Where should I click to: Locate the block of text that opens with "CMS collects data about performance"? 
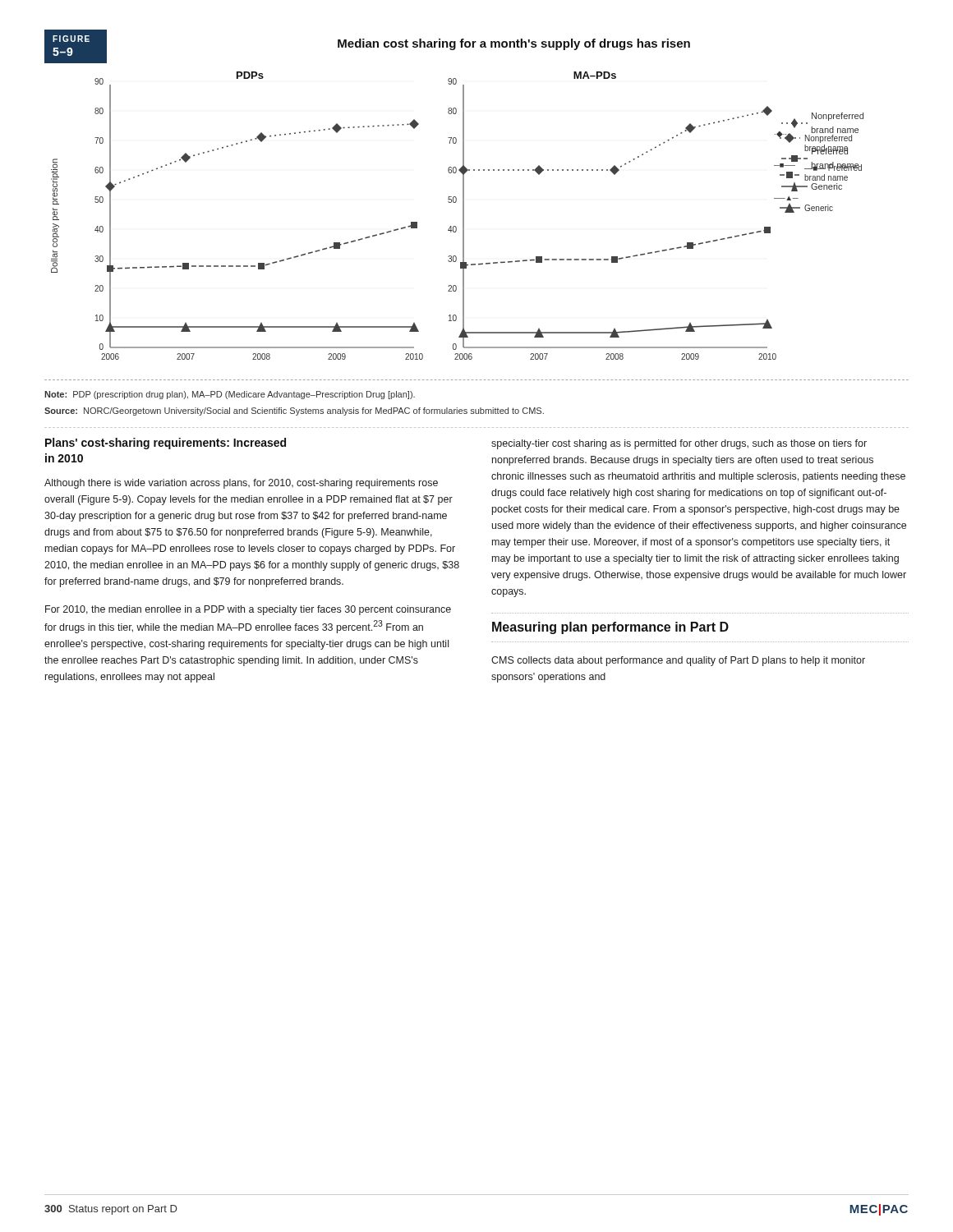click(678, 669)
